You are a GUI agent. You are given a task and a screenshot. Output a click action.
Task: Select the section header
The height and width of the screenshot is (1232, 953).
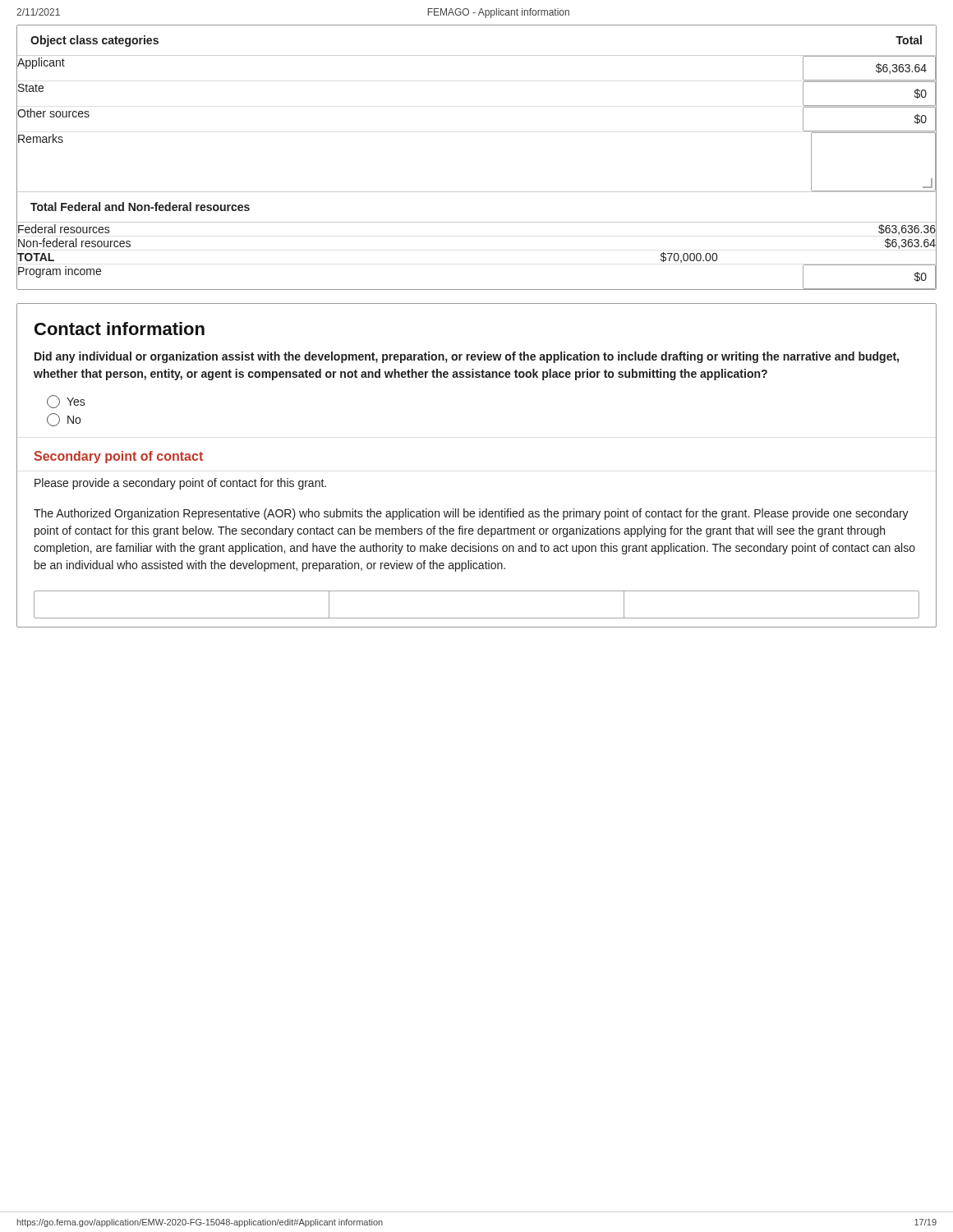pyautogui.click(x=118, y=456)
